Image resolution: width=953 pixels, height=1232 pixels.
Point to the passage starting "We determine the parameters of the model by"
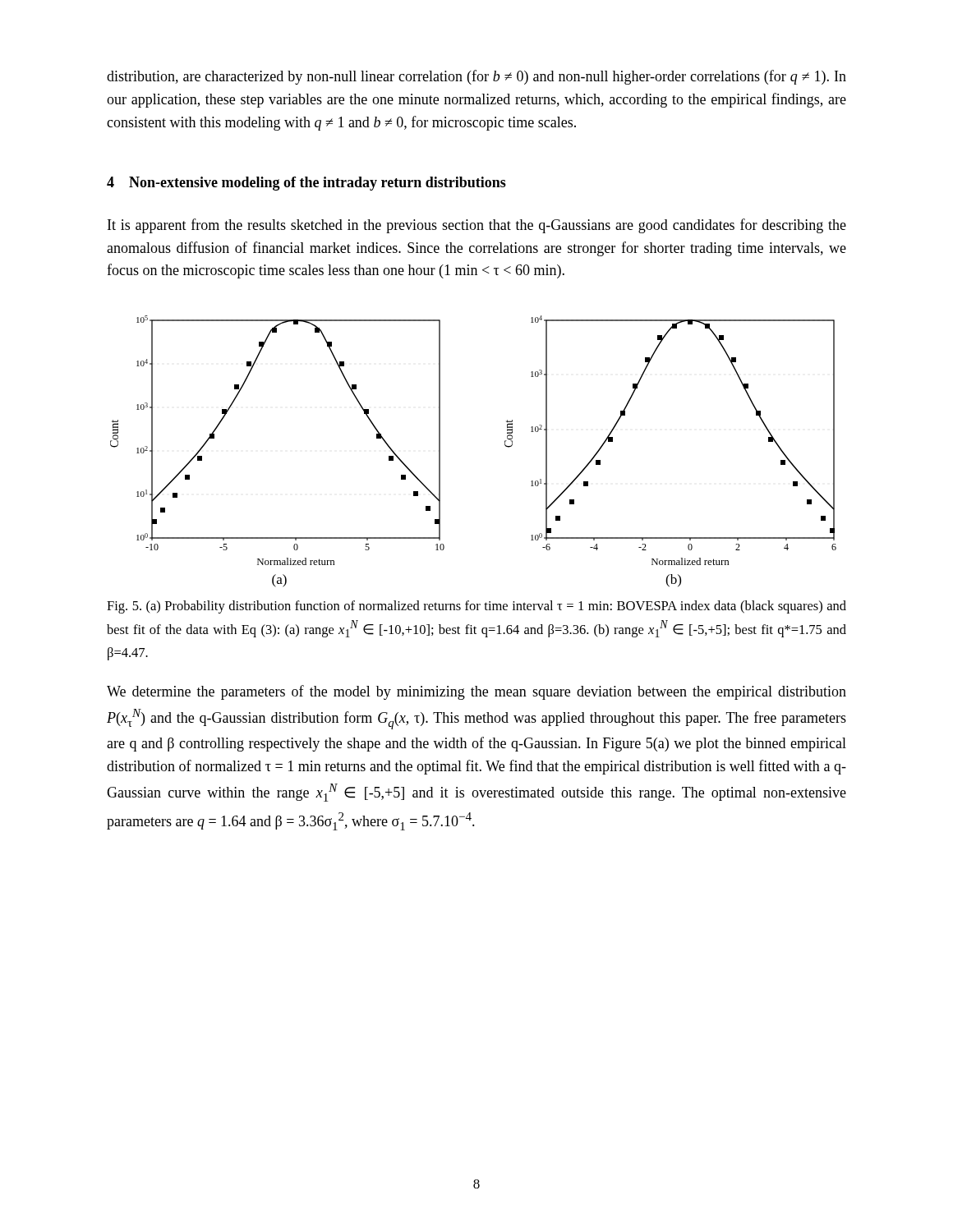476,758
